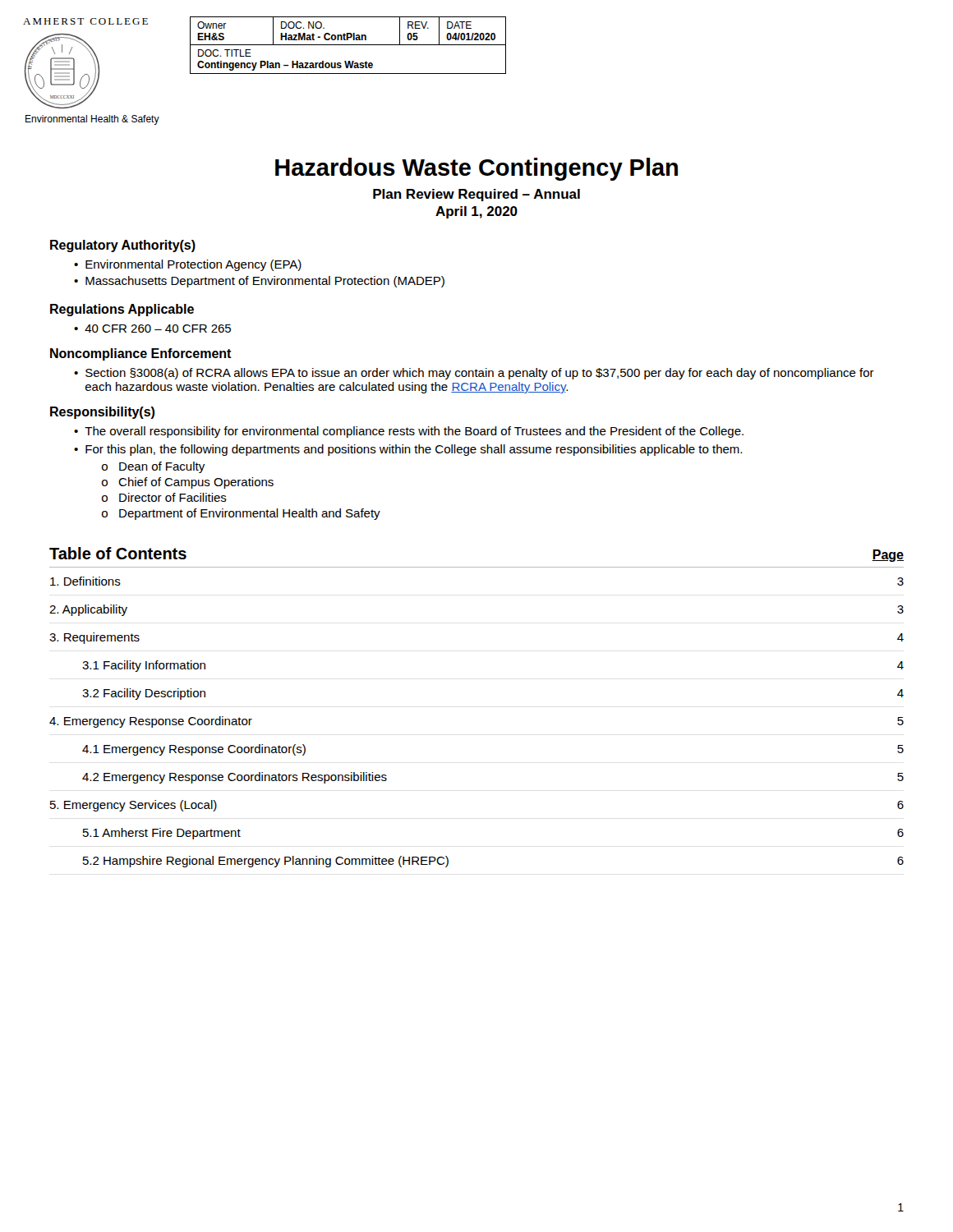Select the text block starting "Regulatory Authority(s)"
The width and height of the screenshot is (953, 1232).
(x=122, y=245)
